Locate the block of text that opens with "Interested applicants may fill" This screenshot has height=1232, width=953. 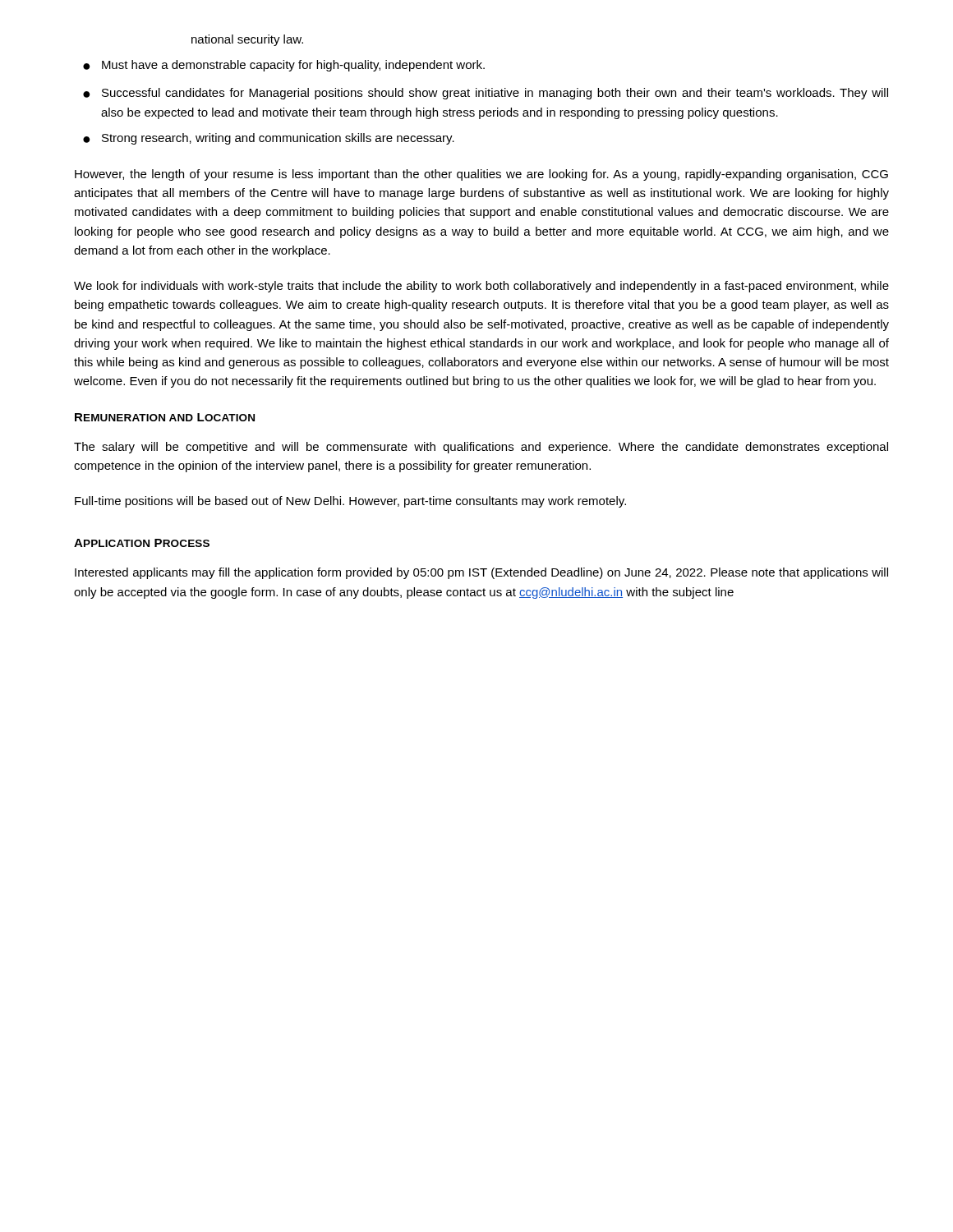pyautogui.click(x=481, y=582)
